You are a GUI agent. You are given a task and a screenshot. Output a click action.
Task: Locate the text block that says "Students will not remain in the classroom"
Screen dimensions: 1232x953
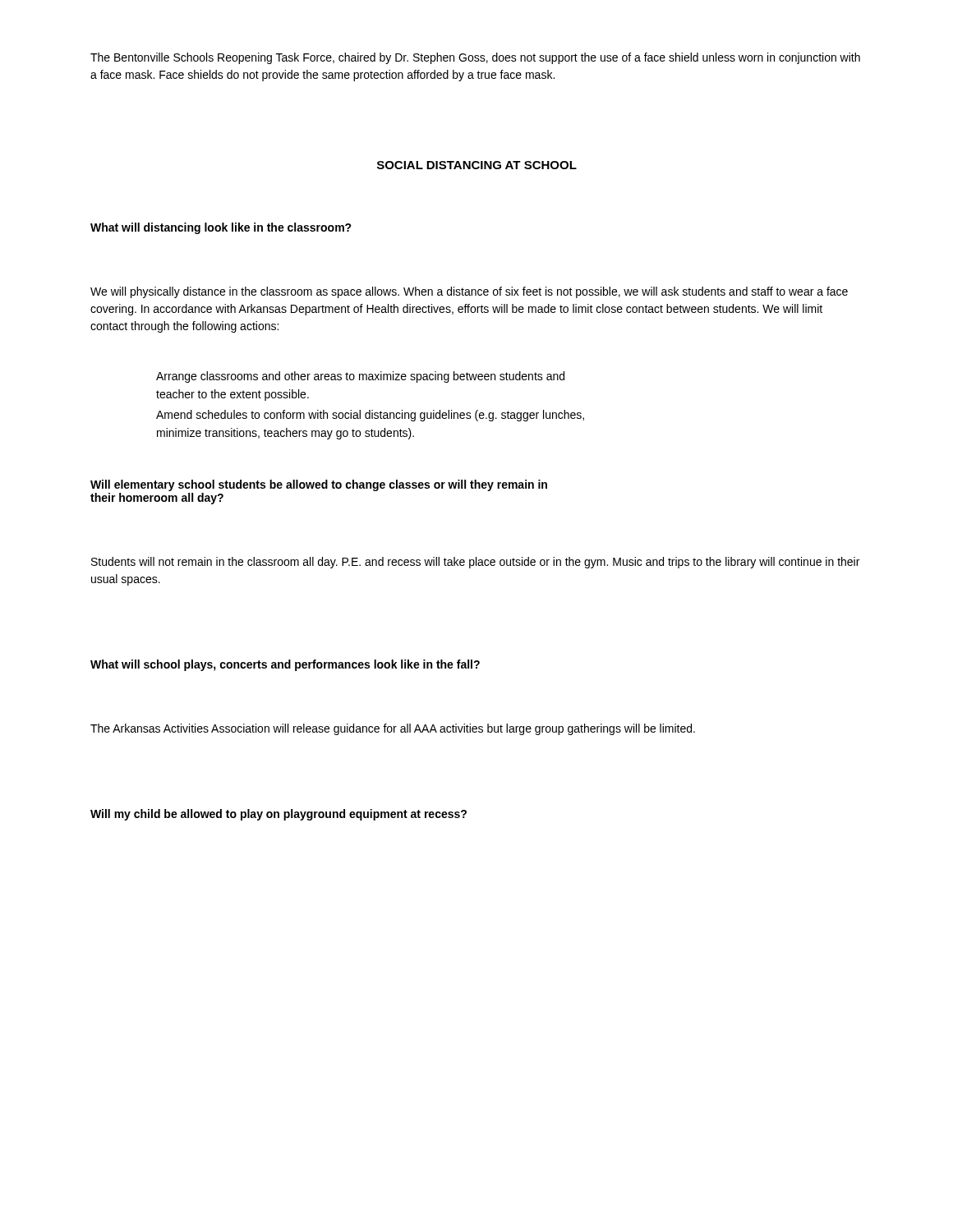[x=475, y=570]
